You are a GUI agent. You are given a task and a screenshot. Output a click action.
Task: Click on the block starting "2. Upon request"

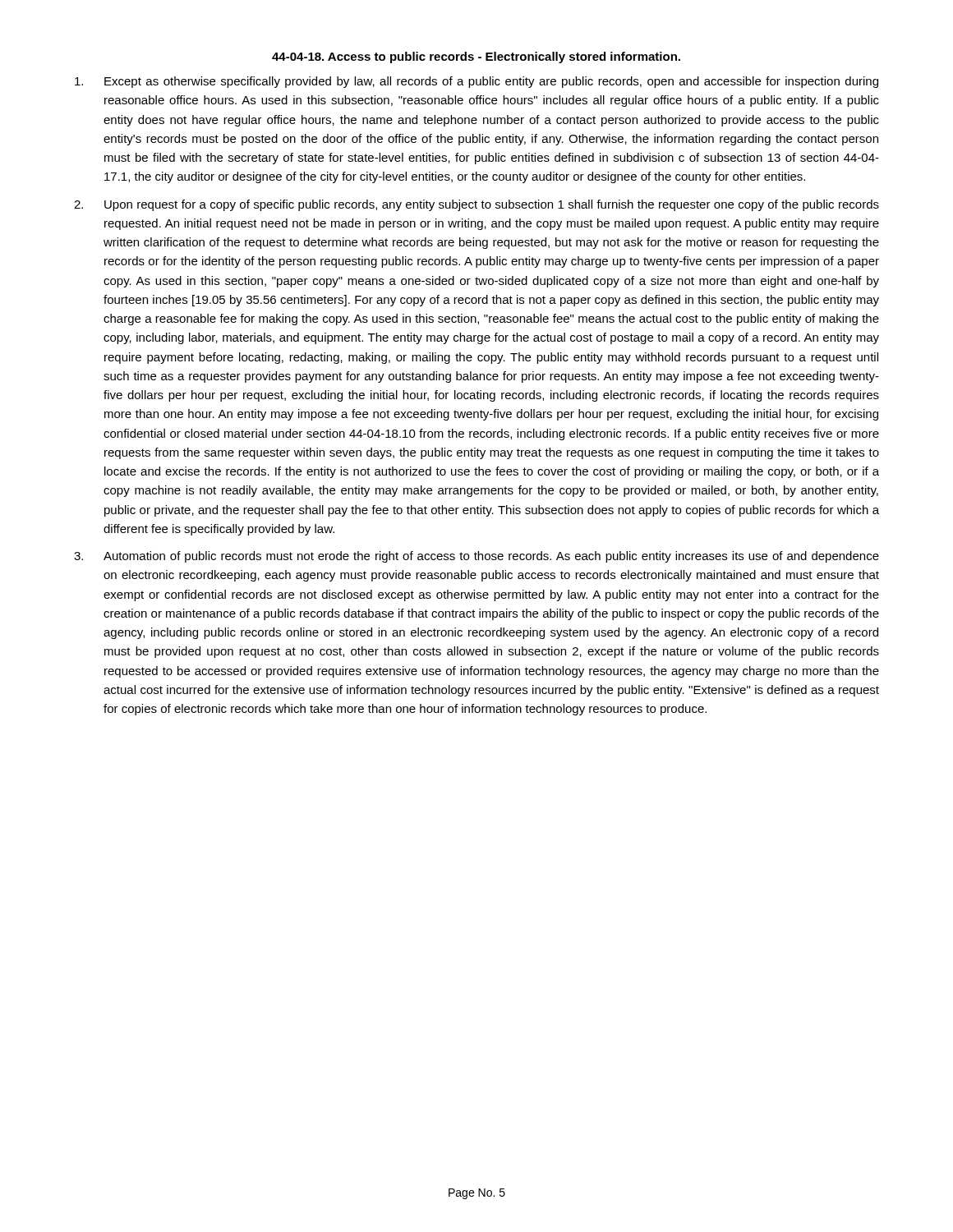pos(476,366)
